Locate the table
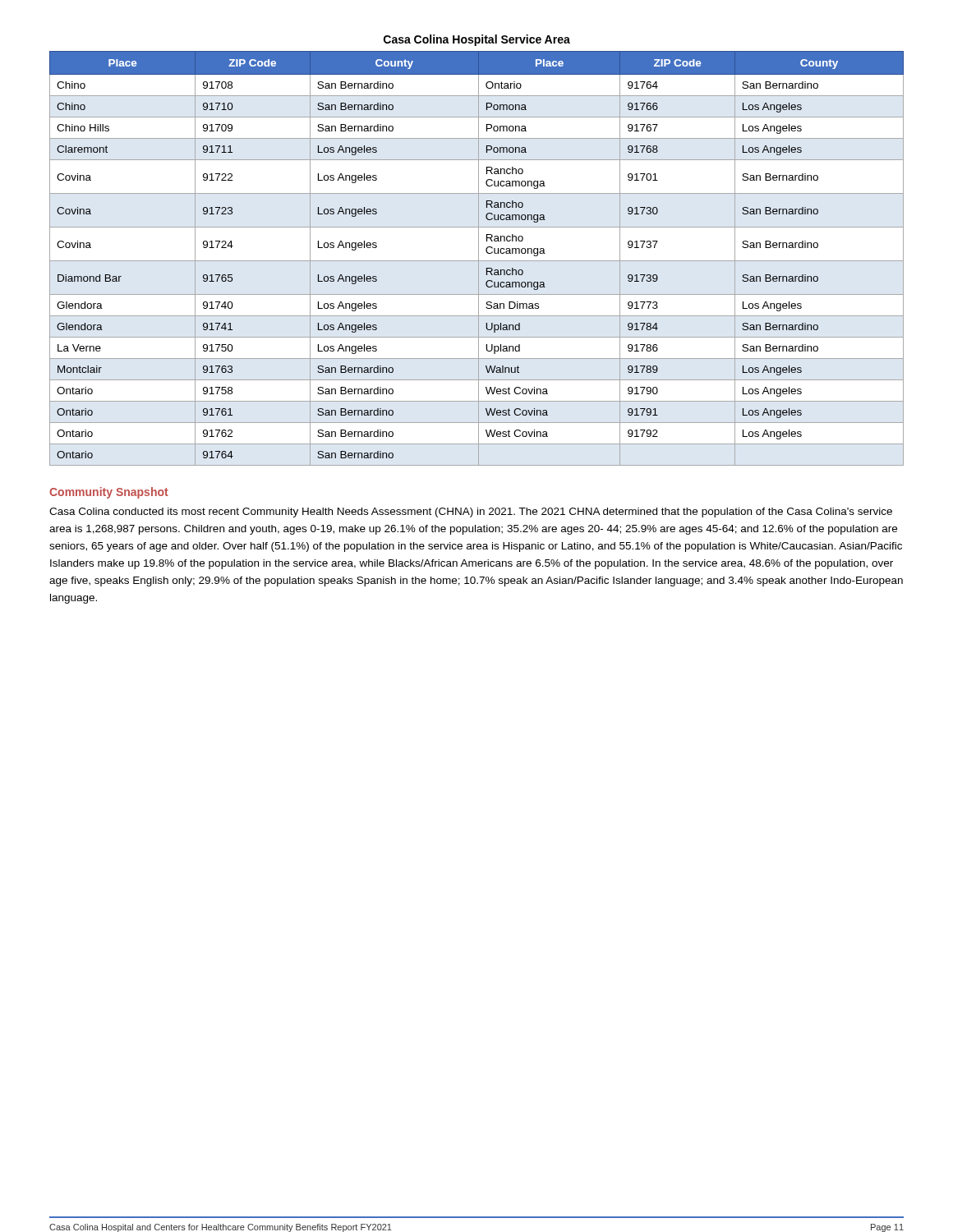The image size is (953, 1232). (476, 258)
